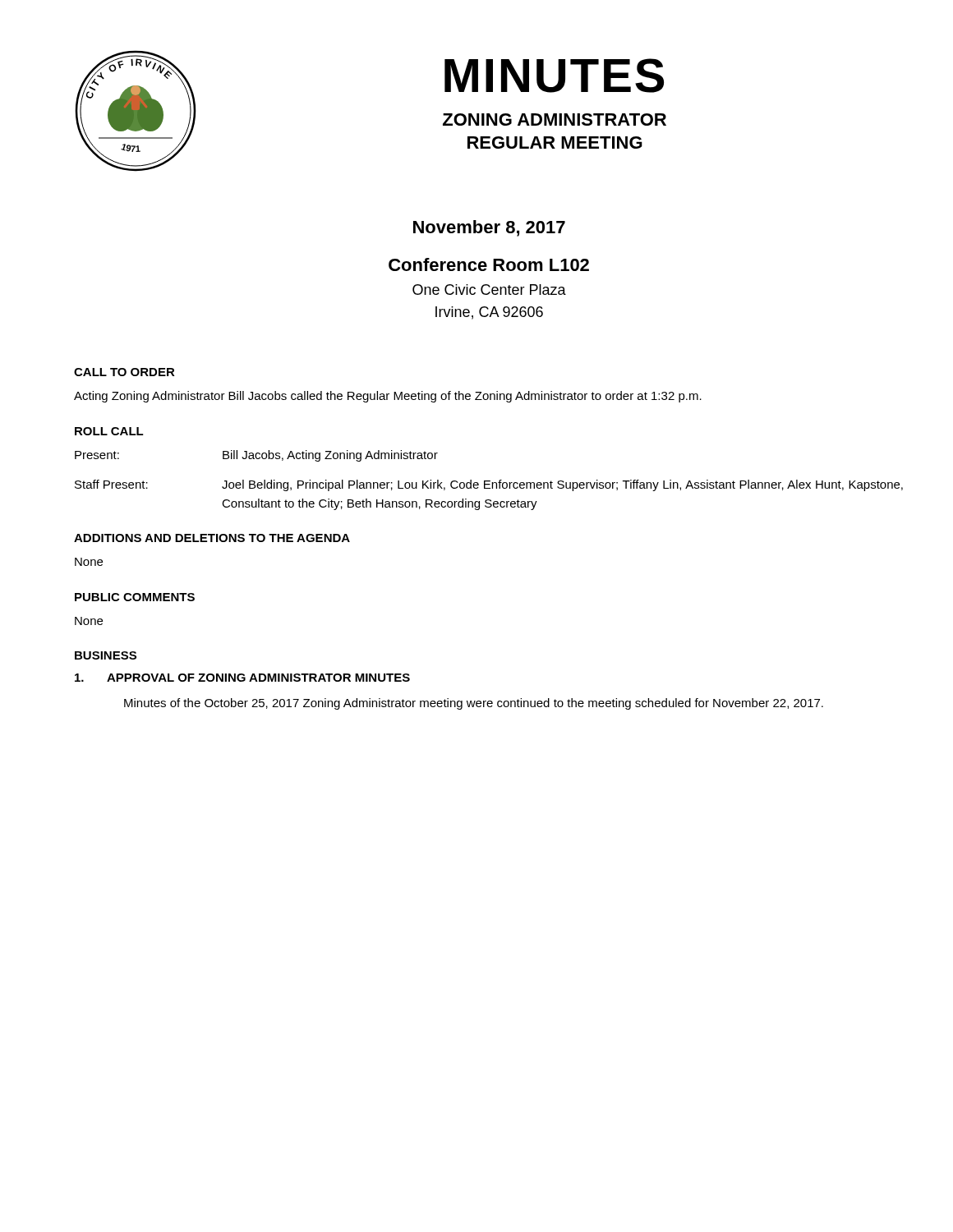Viewport: 953px width, 1232px height.
Task: Where is the passage that starts "Present: Bill Jacobs,"?
Action: [256, 456]
